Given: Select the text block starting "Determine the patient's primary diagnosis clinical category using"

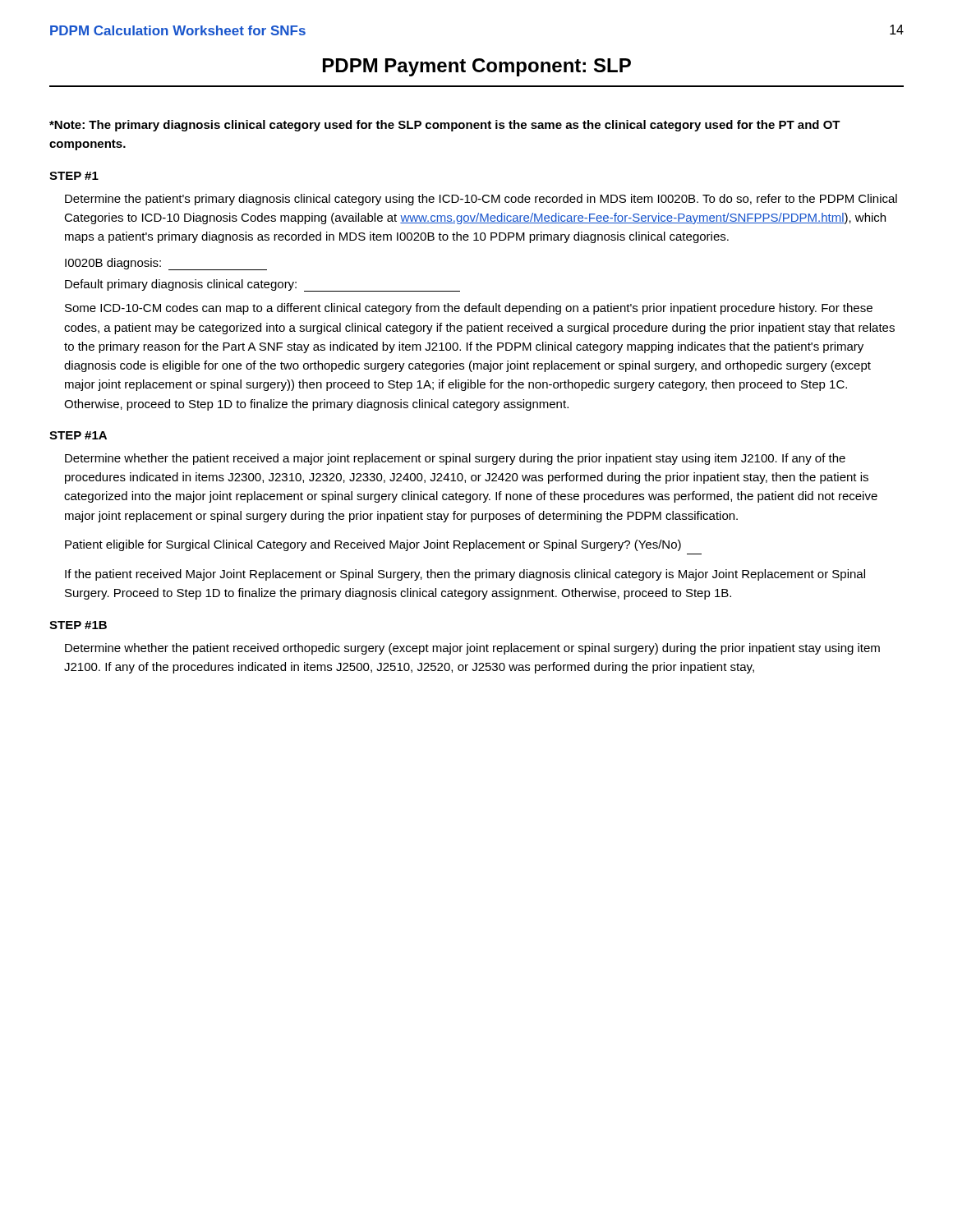Looking at the screenshot, I should coord(484,217).
